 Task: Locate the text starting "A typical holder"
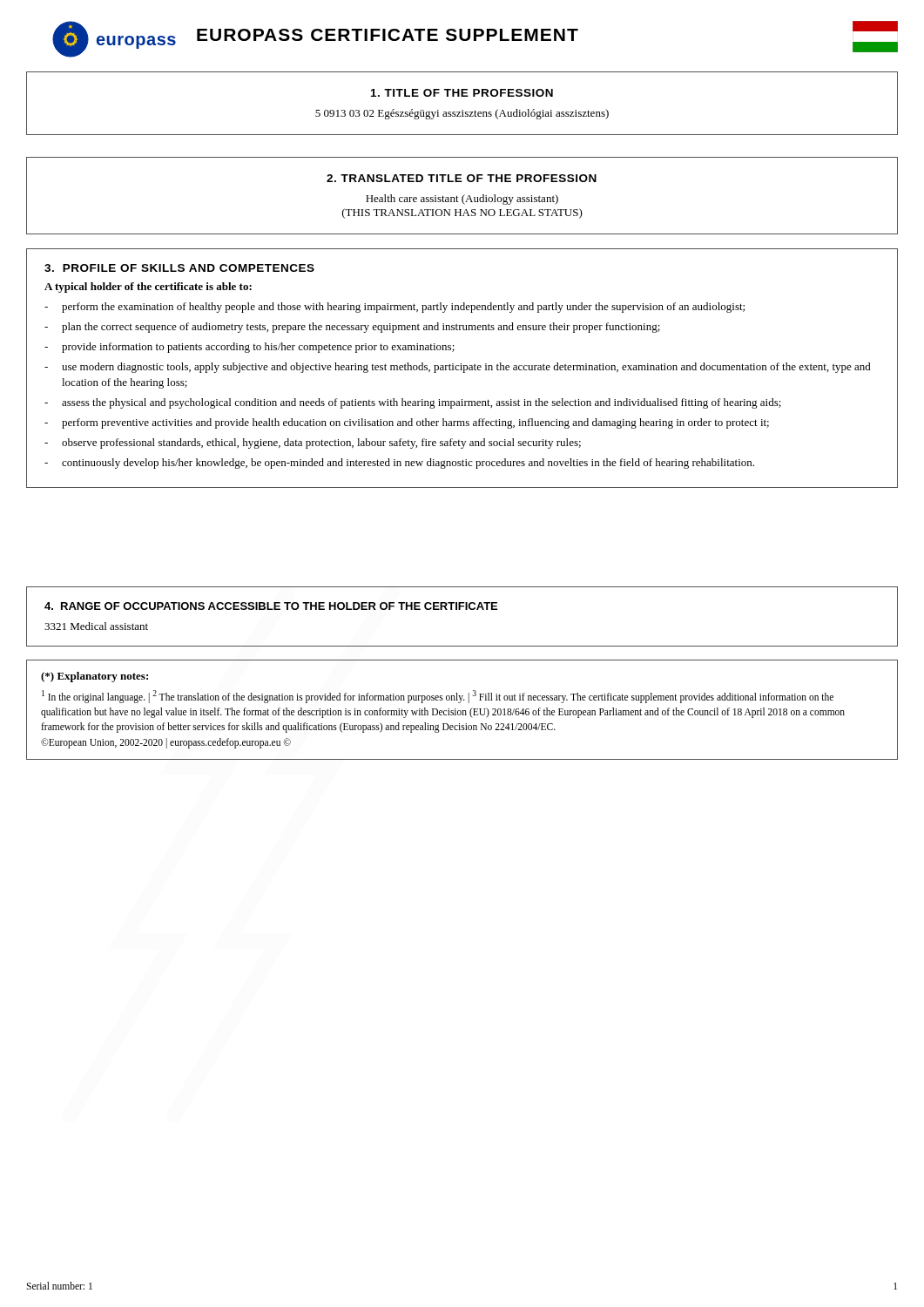tap(148, 286)
